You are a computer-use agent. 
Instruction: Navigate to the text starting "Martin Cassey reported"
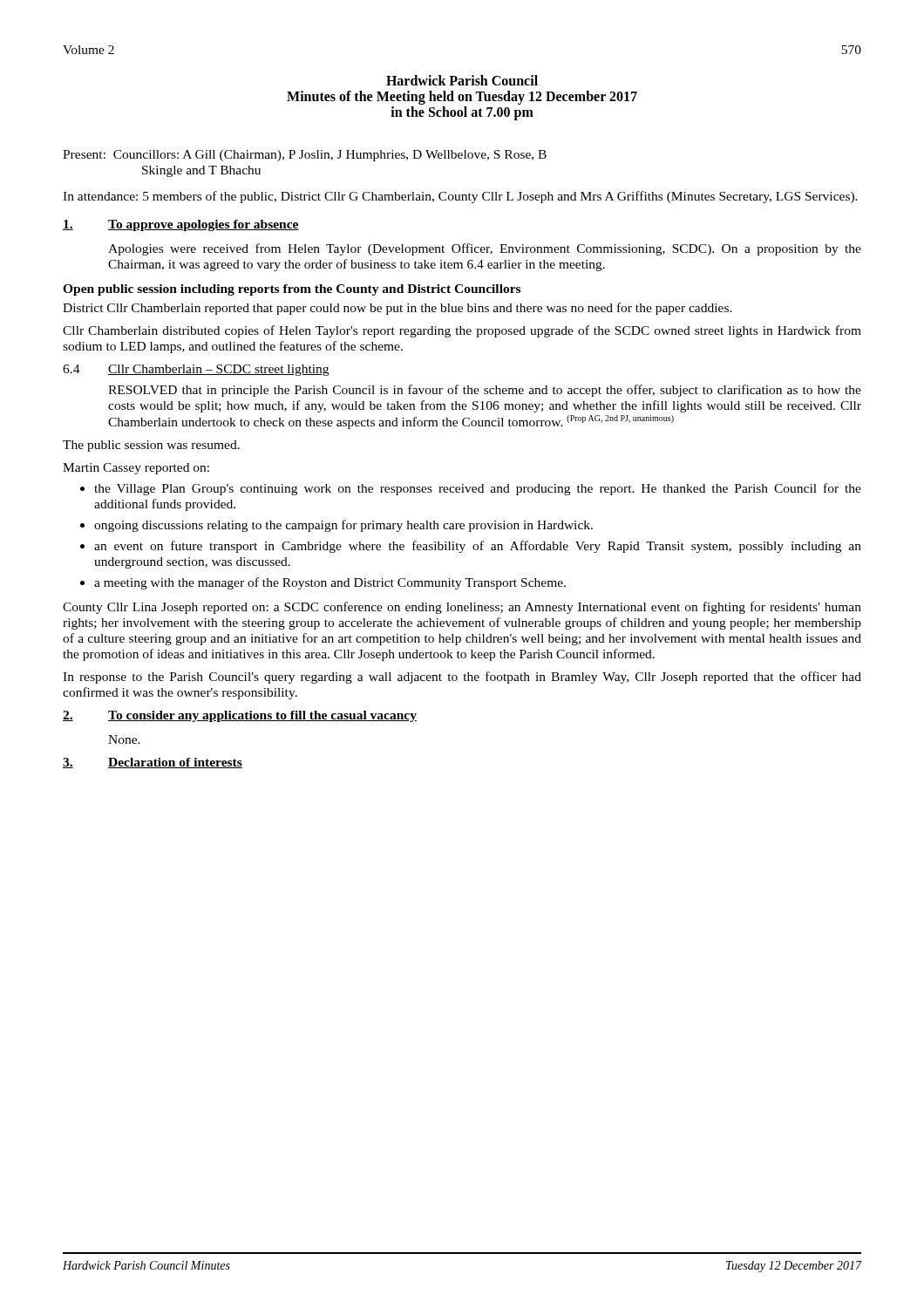click(x=136, y=467)
